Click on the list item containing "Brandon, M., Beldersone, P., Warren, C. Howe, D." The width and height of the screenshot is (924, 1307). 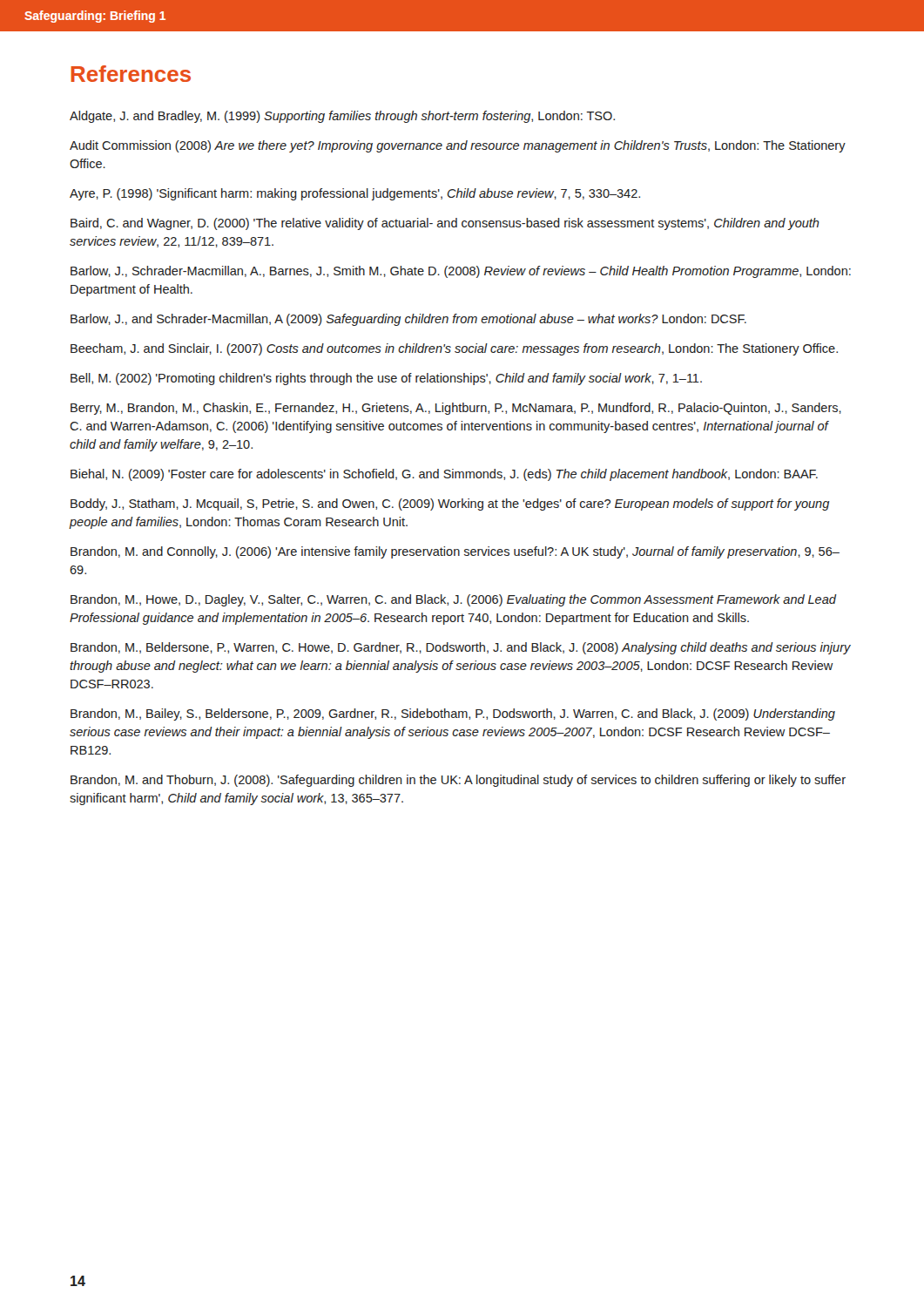click(x=460, y=666)
